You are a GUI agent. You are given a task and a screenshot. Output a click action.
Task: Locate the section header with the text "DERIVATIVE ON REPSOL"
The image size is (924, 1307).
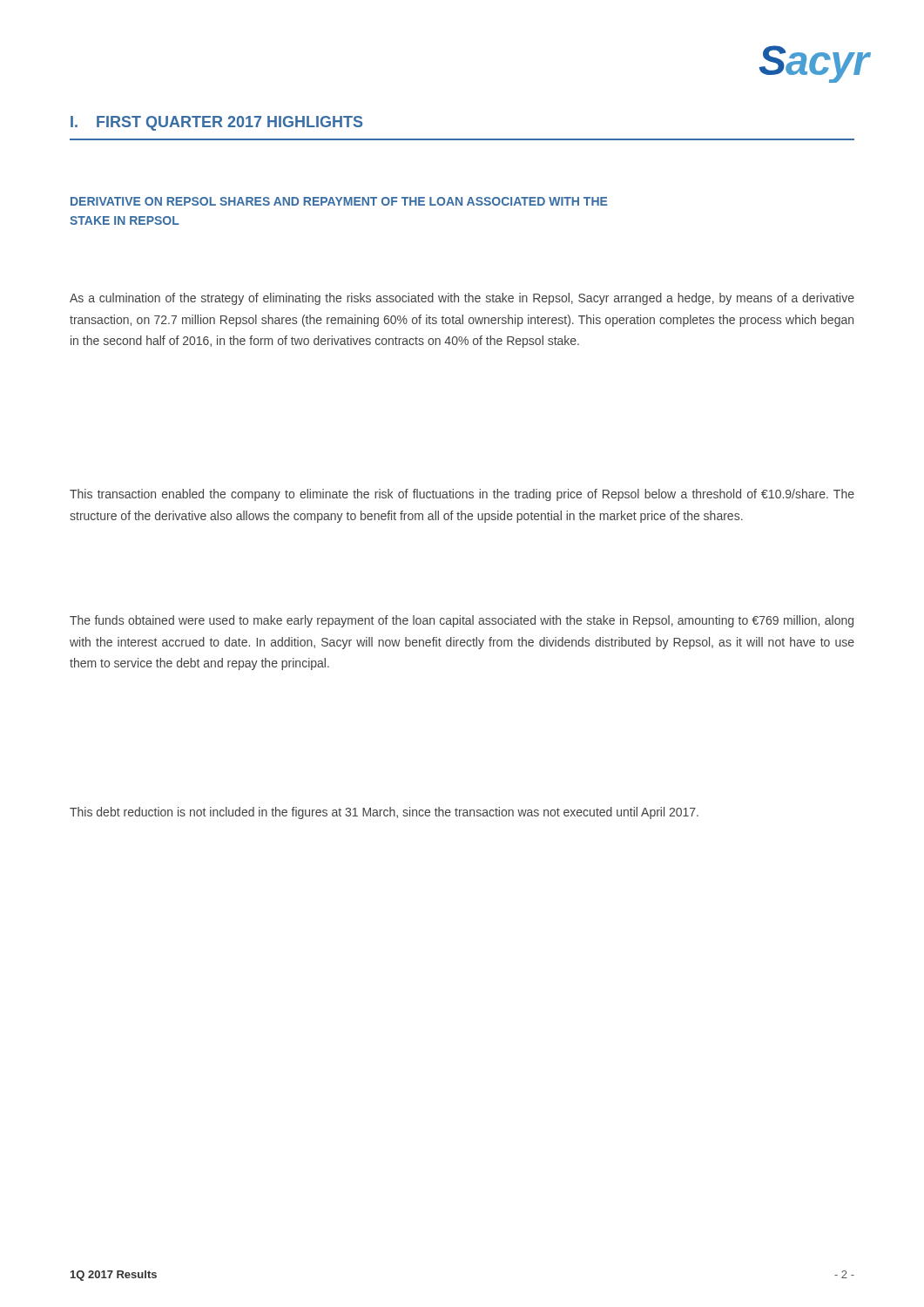[x=462, y=211]
